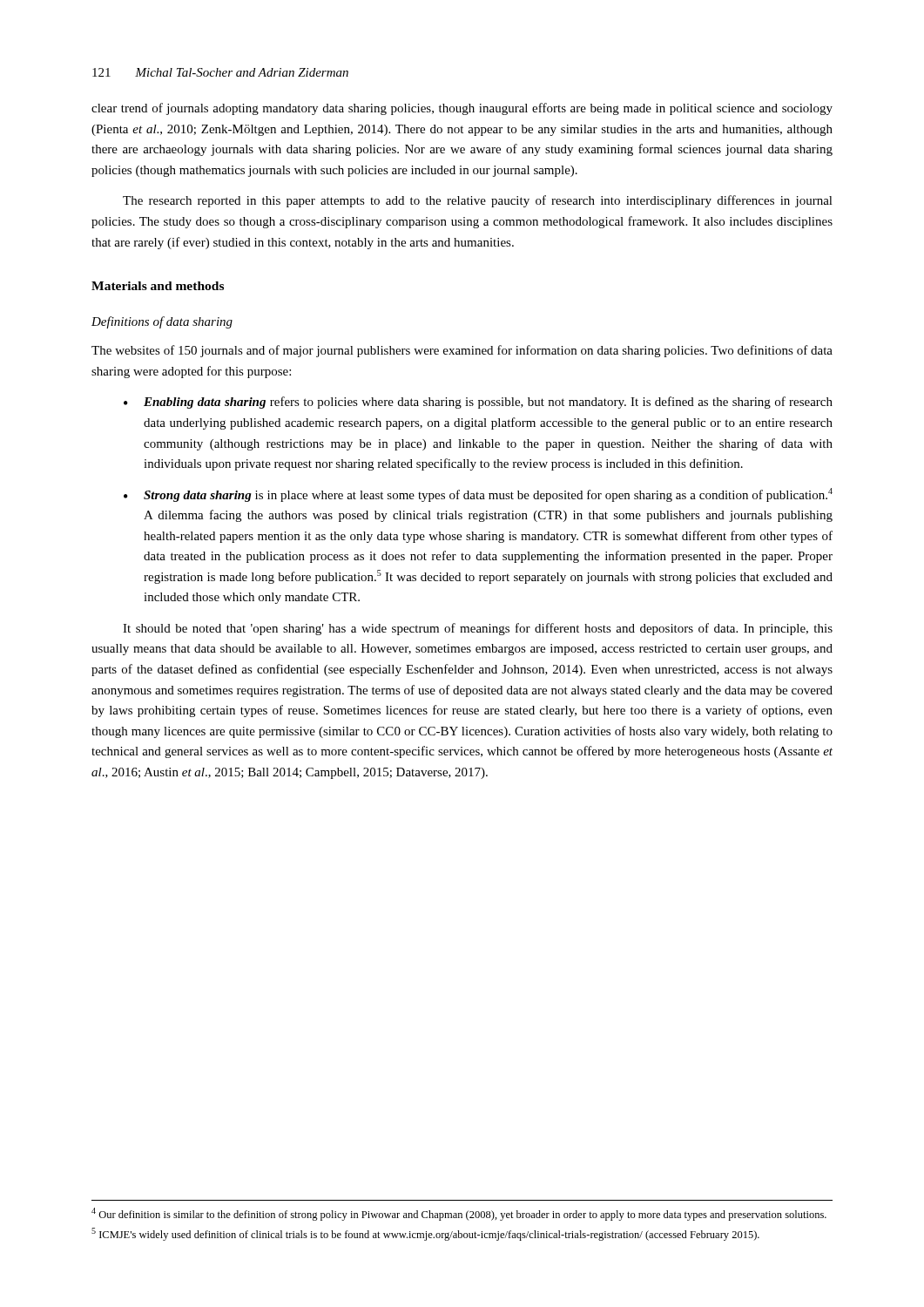Image resolution: width=924 pixels, height=1307 pixels.
Task: Navigate to the text starting "• Enabling data sharing refers"
Action: (x=478, y=434)
